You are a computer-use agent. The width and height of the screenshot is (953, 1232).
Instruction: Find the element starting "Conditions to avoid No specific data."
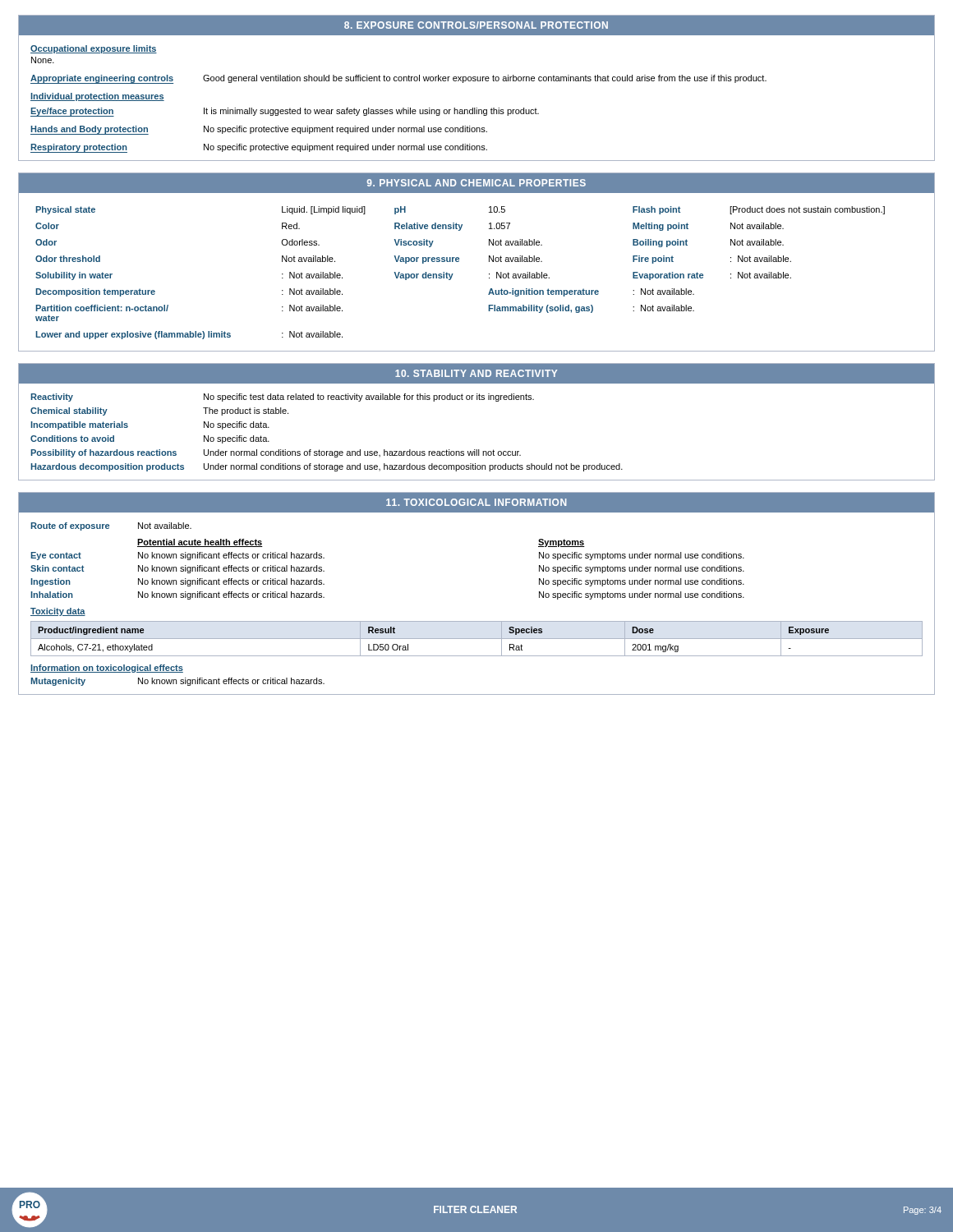[476, 439]
